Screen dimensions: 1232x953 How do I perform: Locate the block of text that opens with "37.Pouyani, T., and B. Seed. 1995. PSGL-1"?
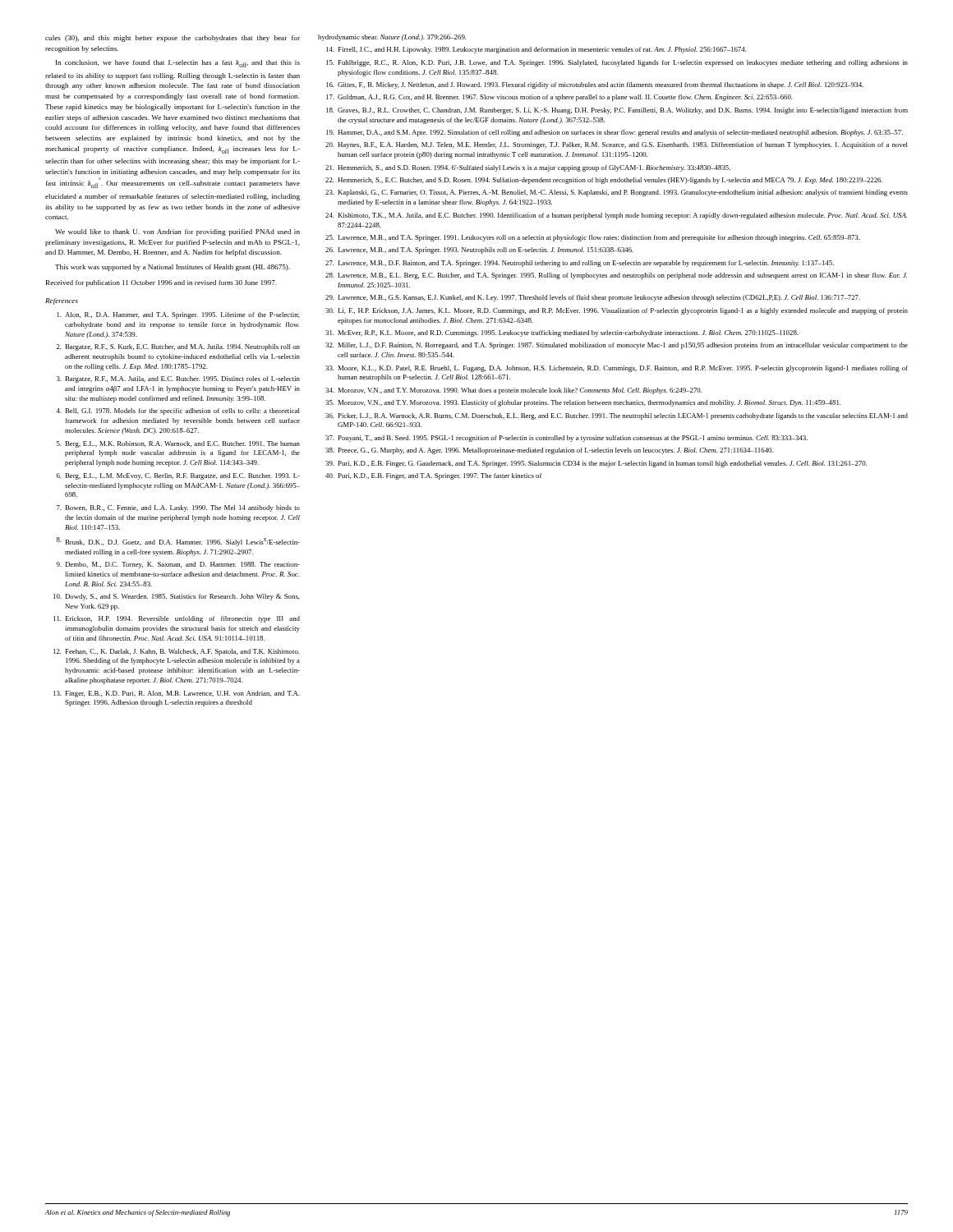click(x=613, y=438)
